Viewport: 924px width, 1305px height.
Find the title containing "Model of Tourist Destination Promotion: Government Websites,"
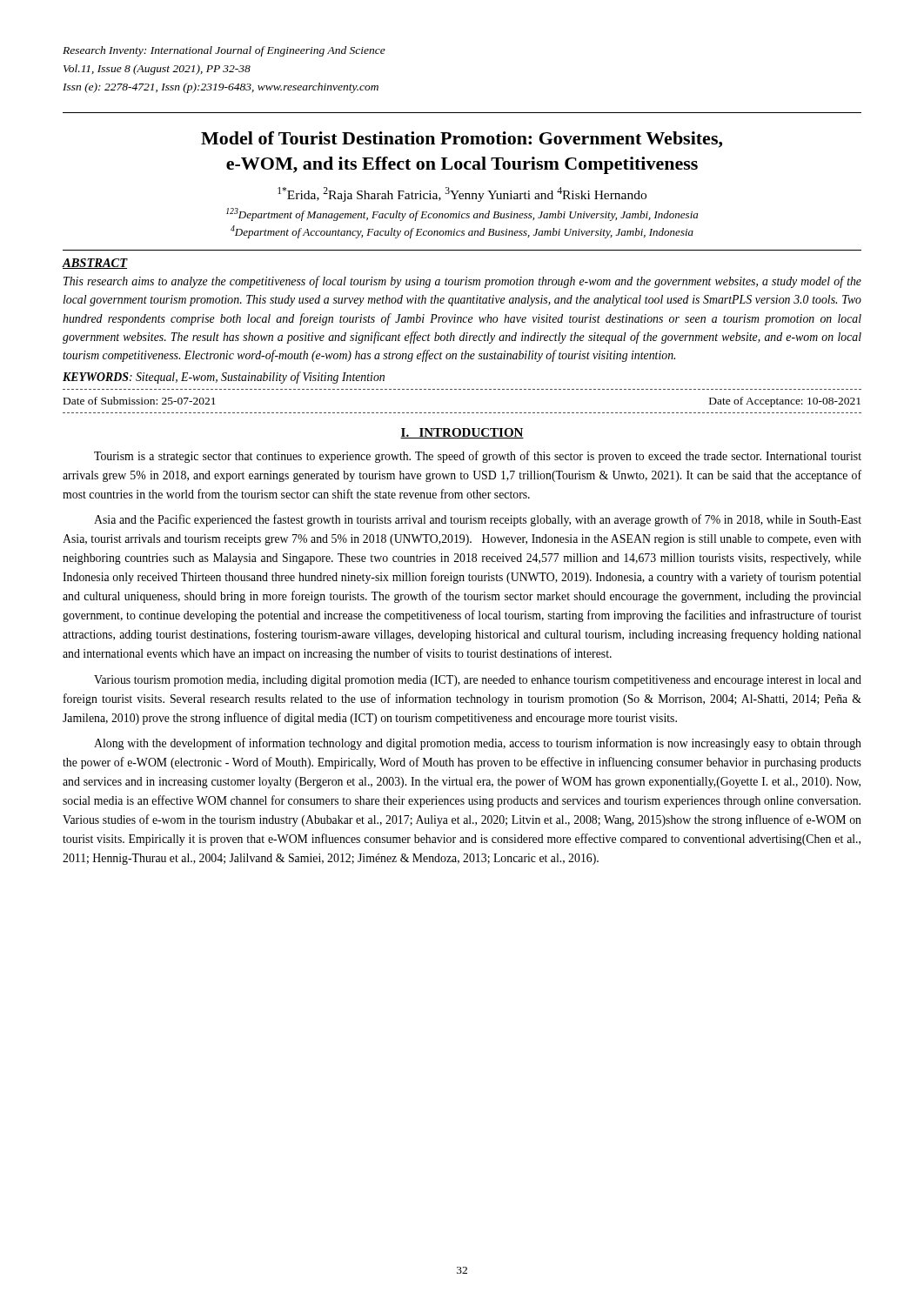tap(462, 151)
